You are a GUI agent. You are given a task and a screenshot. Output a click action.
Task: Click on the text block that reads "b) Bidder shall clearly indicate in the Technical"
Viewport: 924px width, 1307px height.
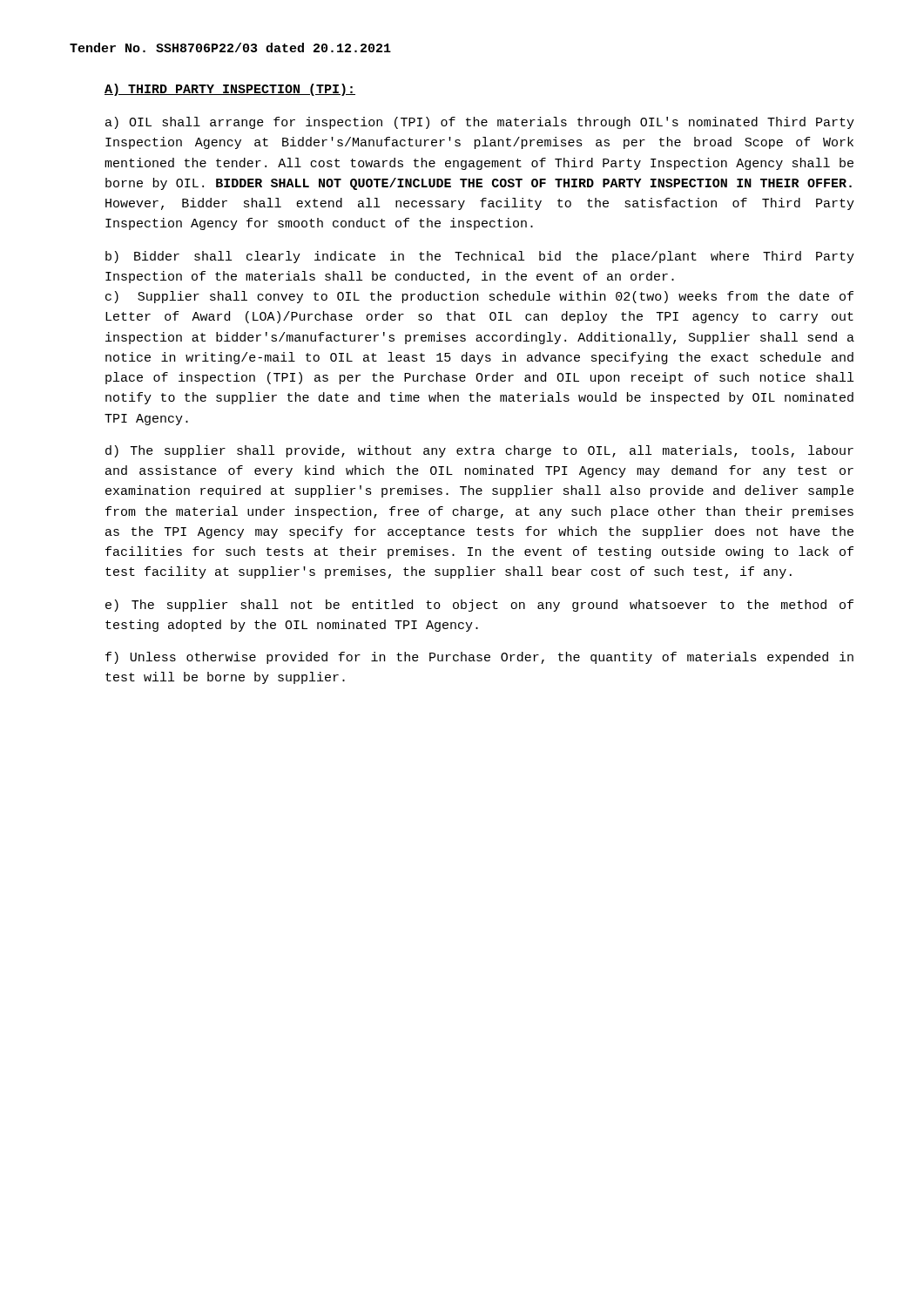(x=479, y=338)
